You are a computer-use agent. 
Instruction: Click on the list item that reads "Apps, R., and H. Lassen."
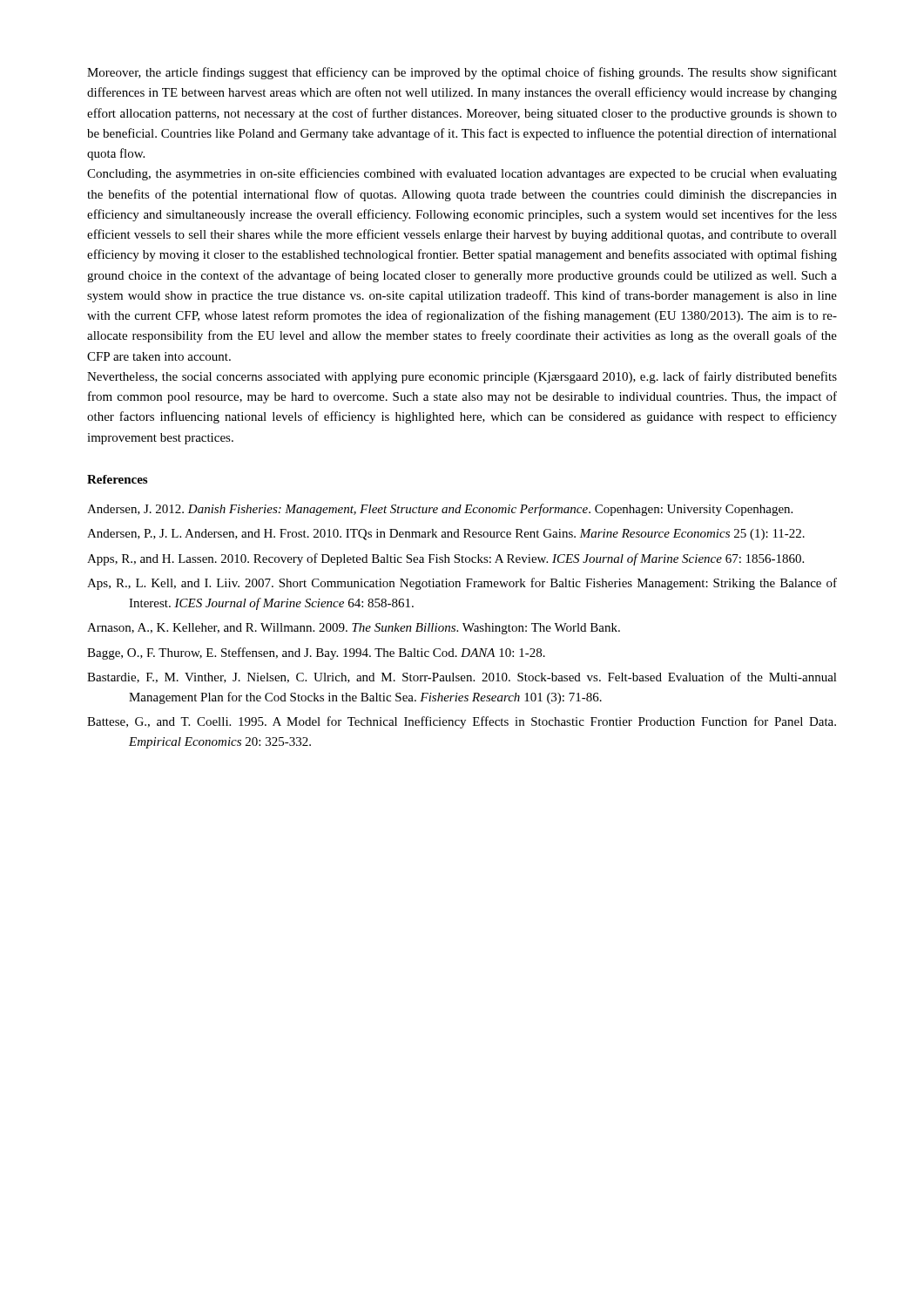(x=446, y=558)
